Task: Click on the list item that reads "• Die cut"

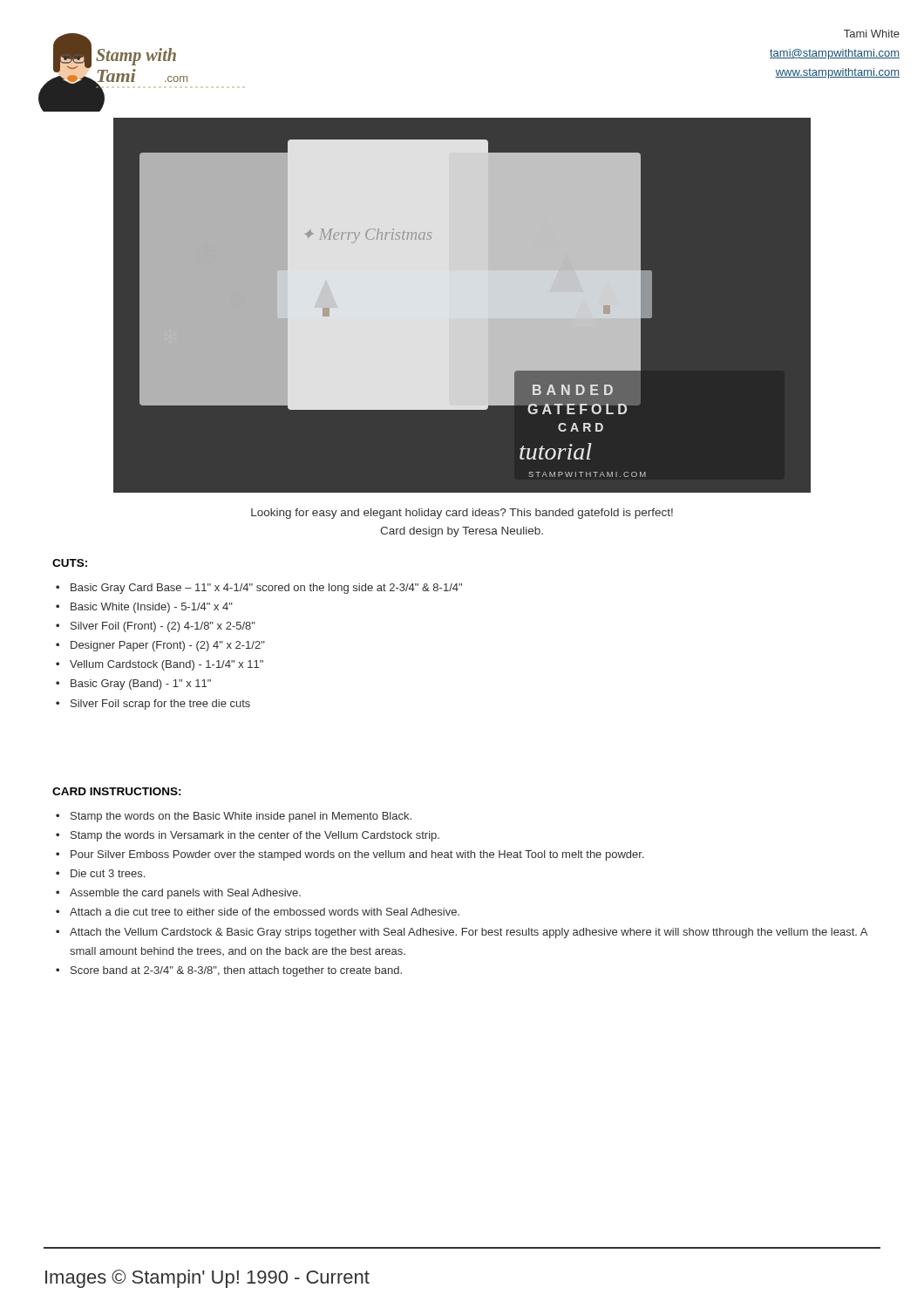Action: [101, 874]
